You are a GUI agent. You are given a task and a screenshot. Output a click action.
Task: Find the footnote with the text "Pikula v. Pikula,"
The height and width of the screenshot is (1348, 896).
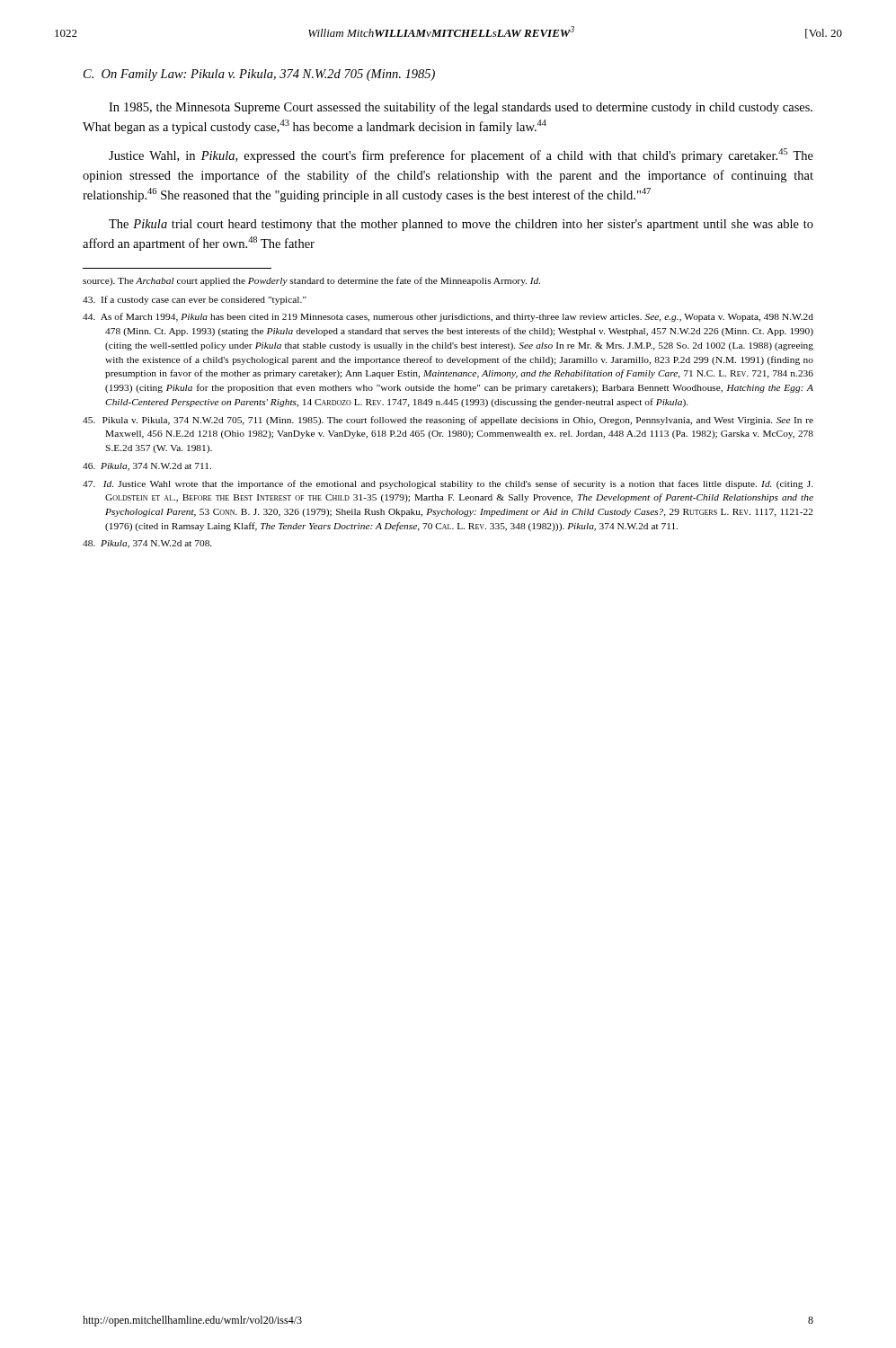[x=448, y=433]
